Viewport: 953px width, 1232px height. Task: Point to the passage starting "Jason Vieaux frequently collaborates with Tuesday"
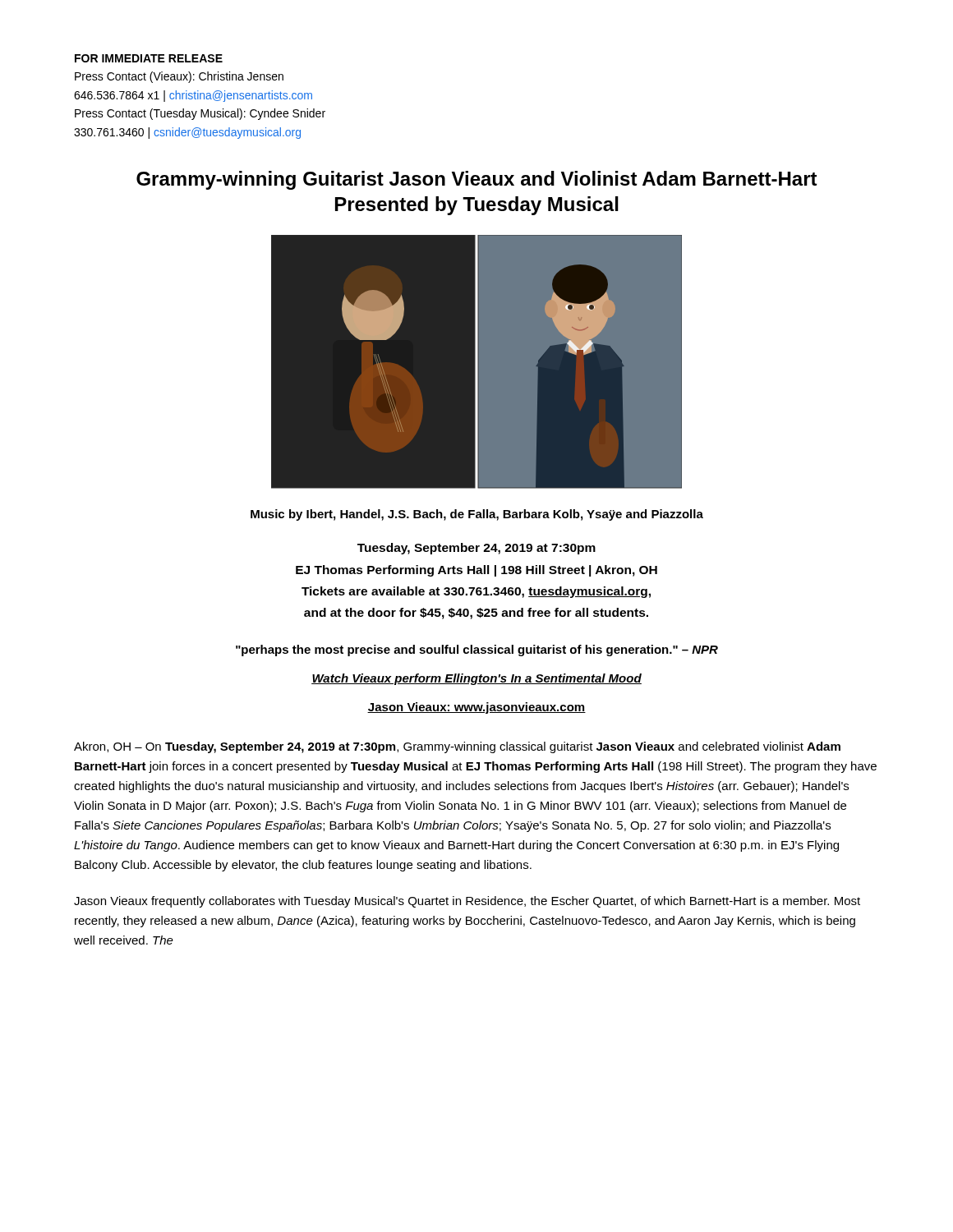pos(467,920)
